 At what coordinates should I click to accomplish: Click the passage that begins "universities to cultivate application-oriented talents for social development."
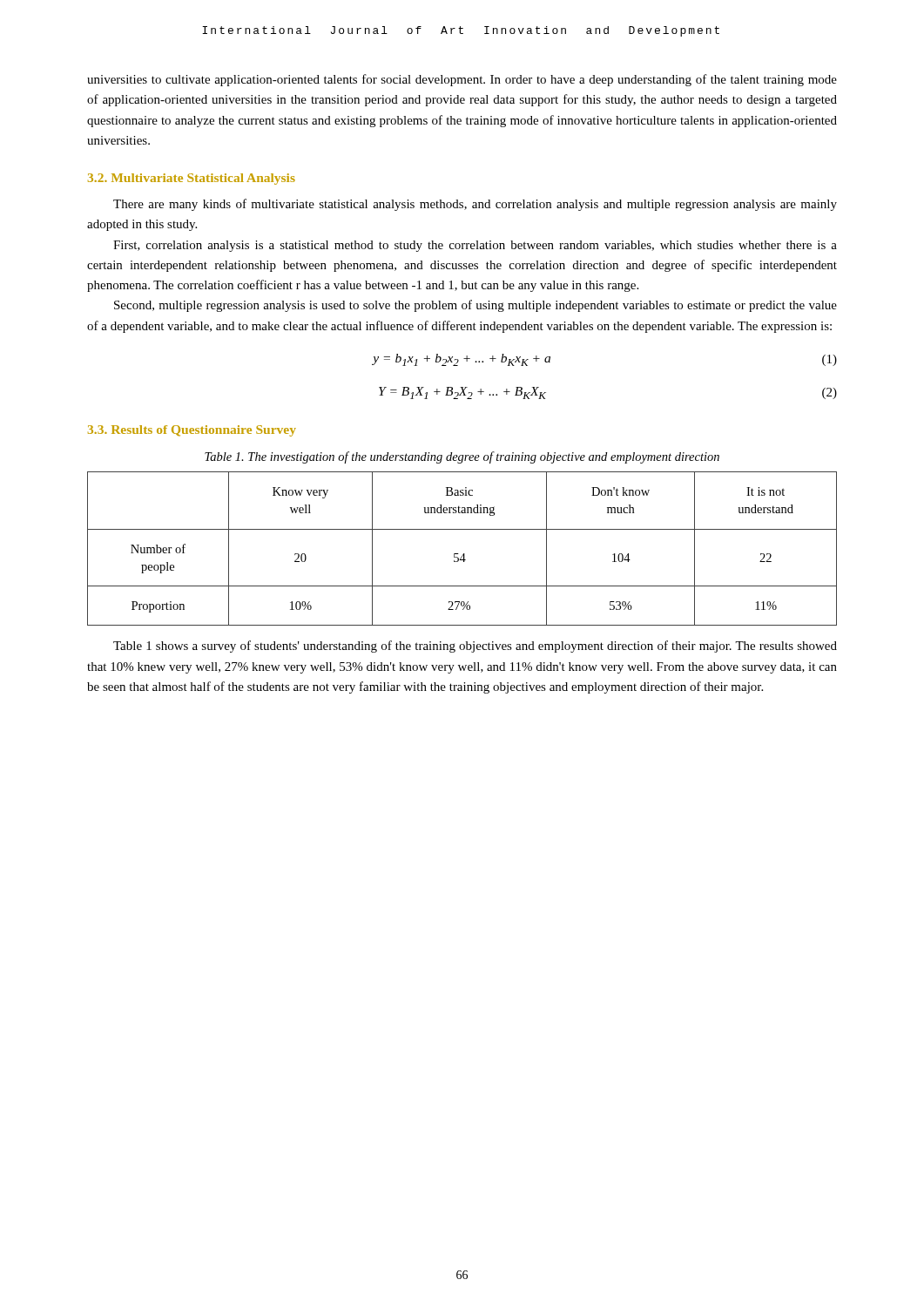(462, 110)
